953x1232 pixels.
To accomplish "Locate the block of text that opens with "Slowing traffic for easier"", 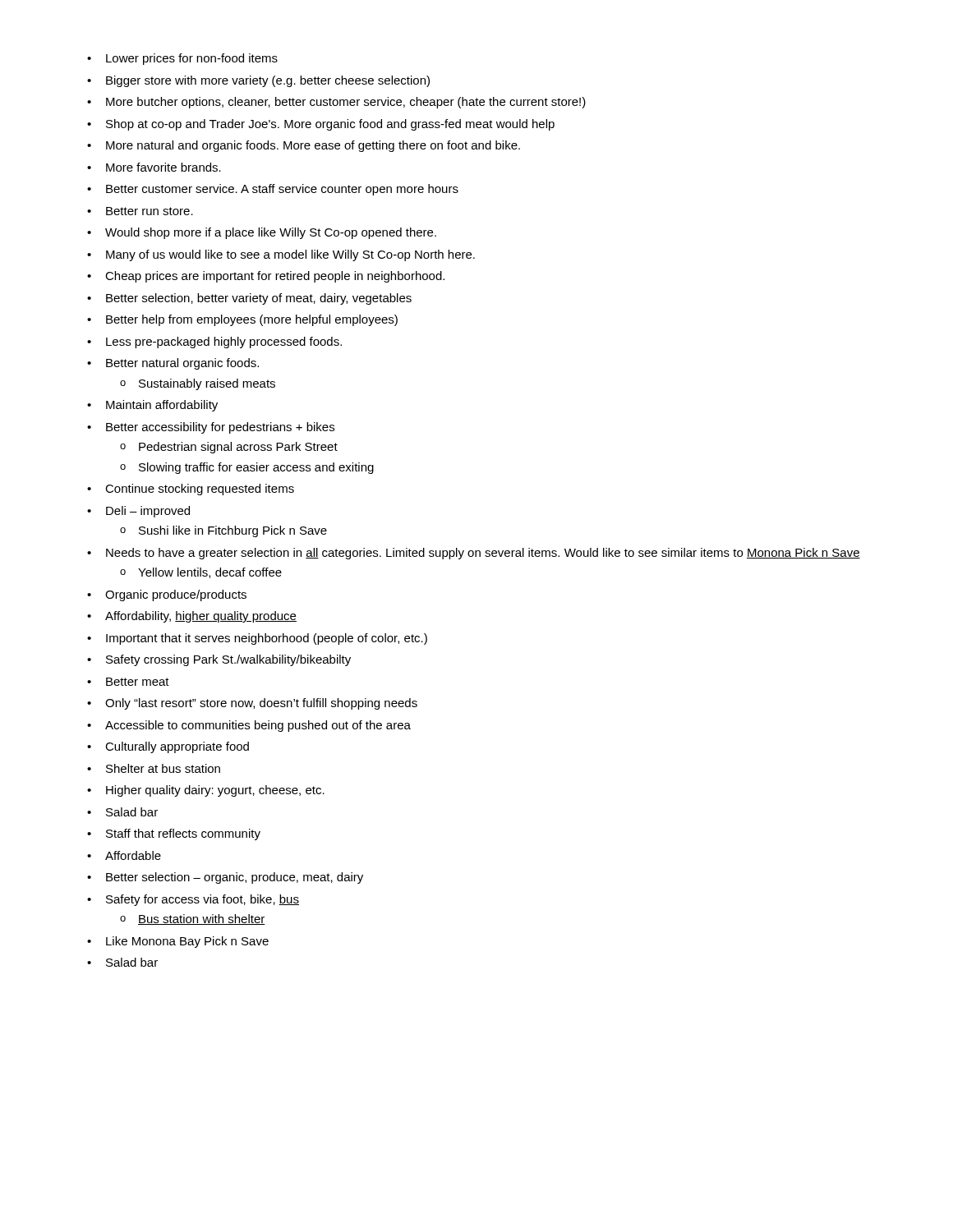I will click(256, 466).
